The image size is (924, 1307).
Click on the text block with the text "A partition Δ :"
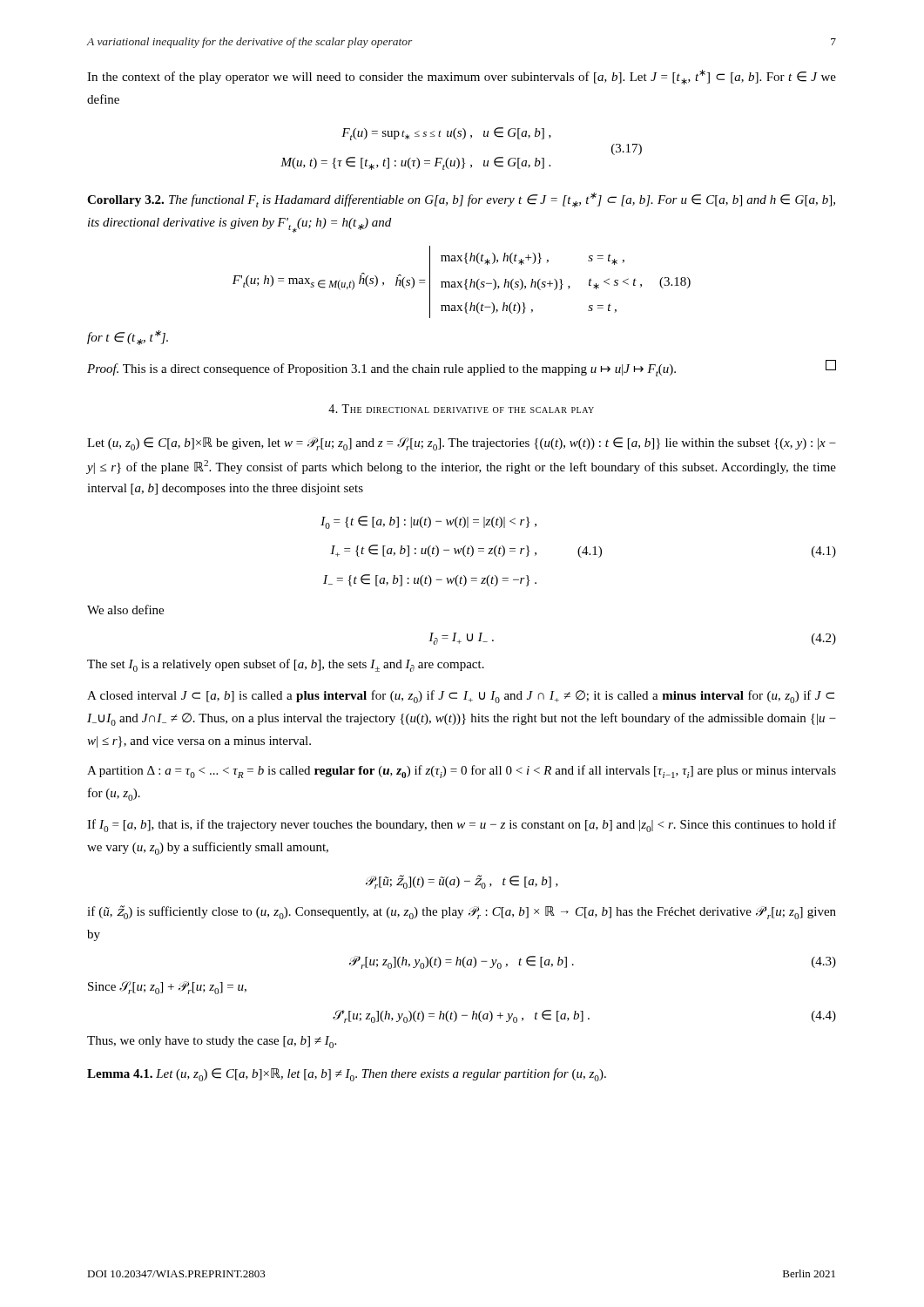click(x=462, y=783)
